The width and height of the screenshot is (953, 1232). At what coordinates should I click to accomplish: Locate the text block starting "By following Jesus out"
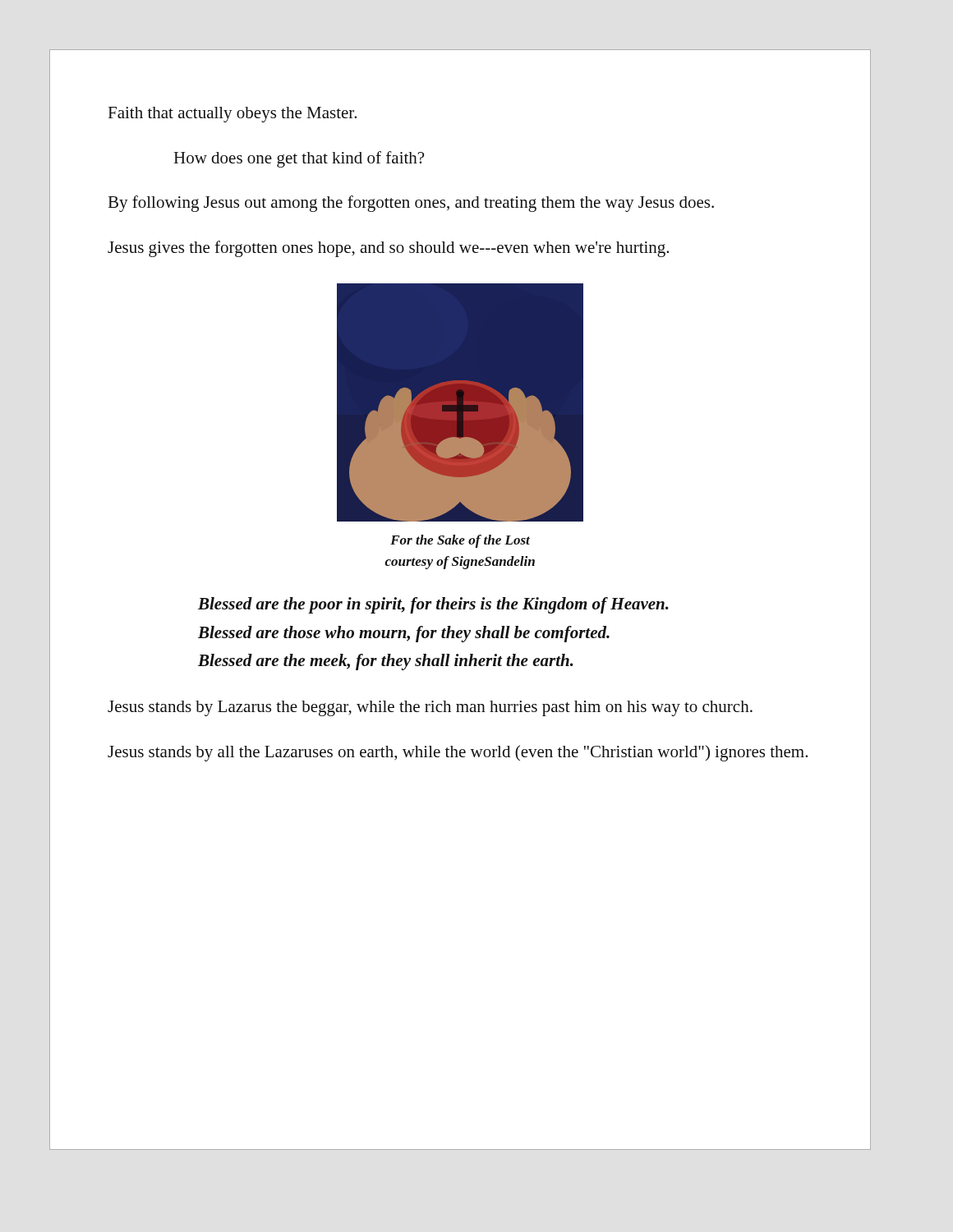pyautogui.click(x=411, y=202)
